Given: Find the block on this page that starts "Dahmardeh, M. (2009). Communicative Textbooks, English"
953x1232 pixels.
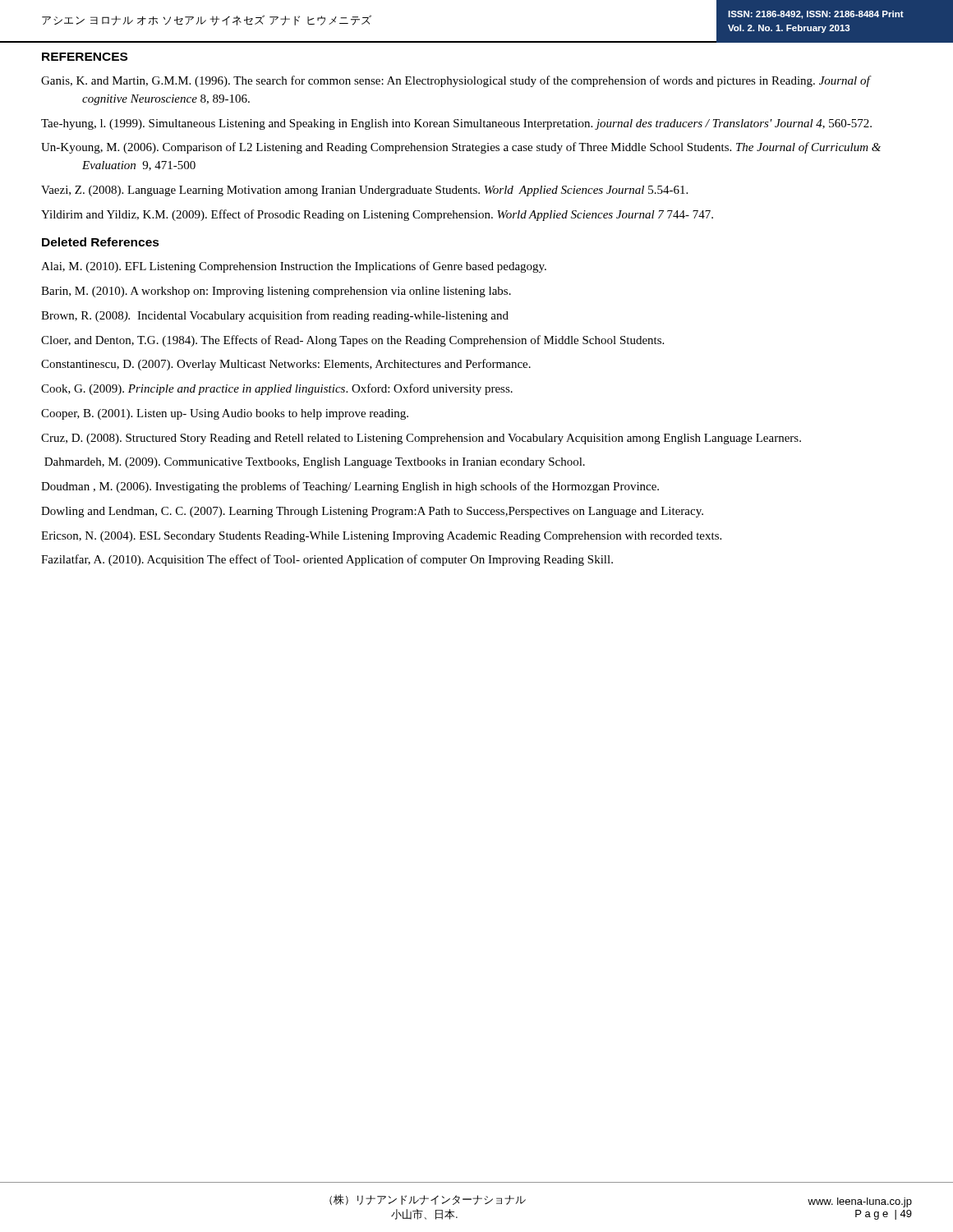Looking at the screenshot, I should tap(313, 462).
